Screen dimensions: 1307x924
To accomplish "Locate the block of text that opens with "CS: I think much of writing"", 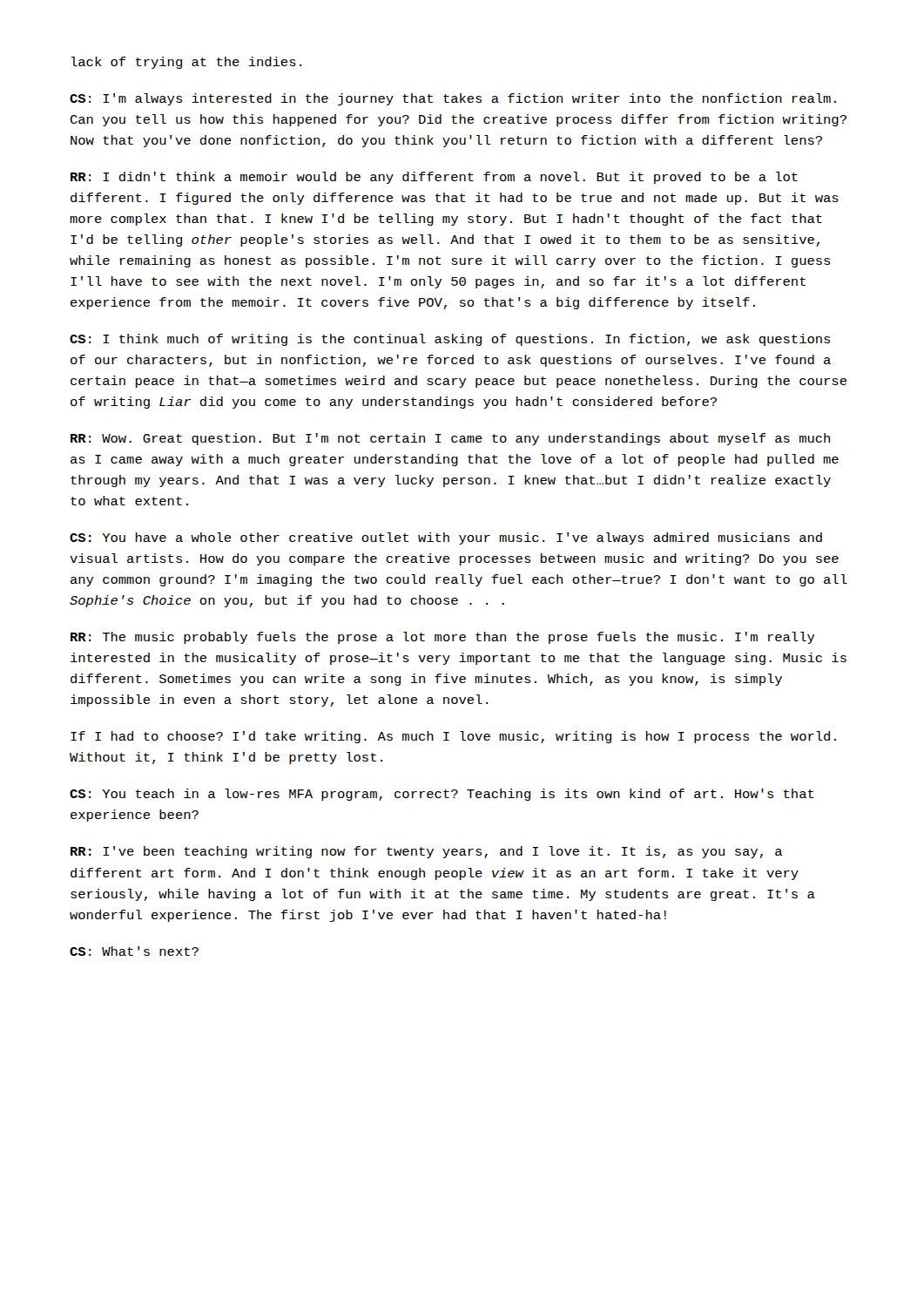I will pos(458,371).
